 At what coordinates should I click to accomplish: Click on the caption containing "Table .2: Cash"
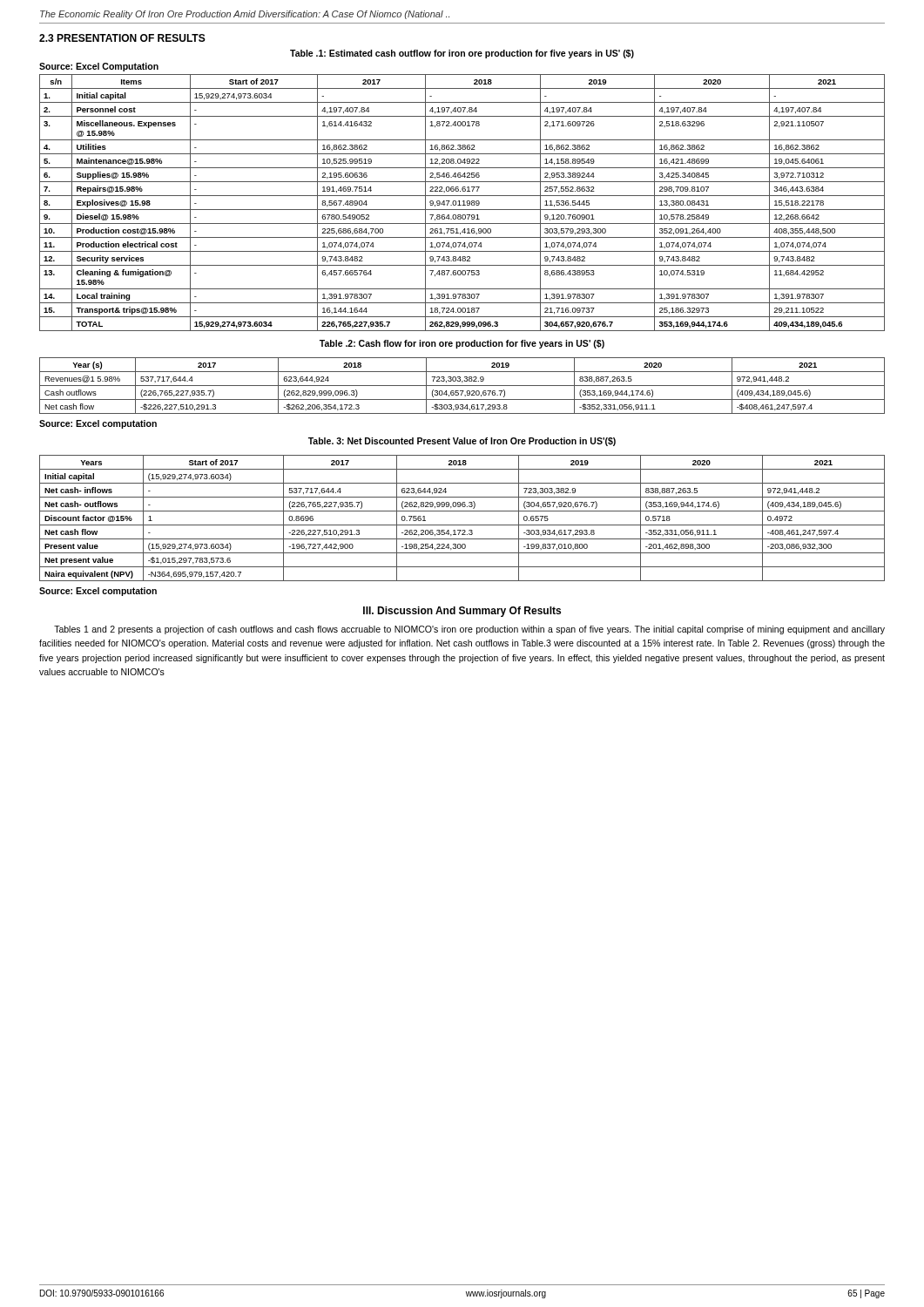[462, 343]
